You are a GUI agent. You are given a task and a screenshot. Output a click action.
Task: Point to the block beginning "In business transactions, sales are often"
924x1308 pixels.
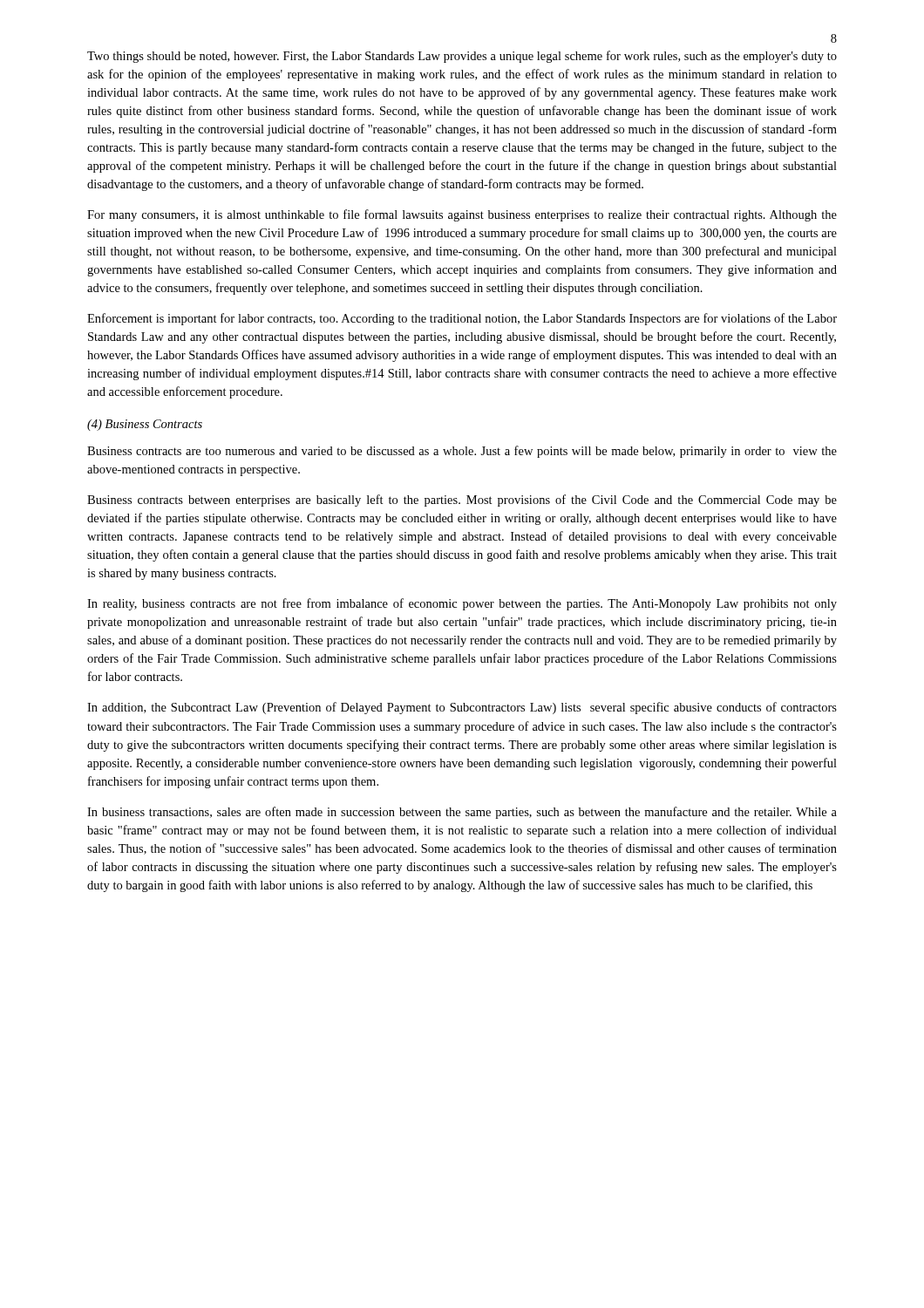point(462,848)
